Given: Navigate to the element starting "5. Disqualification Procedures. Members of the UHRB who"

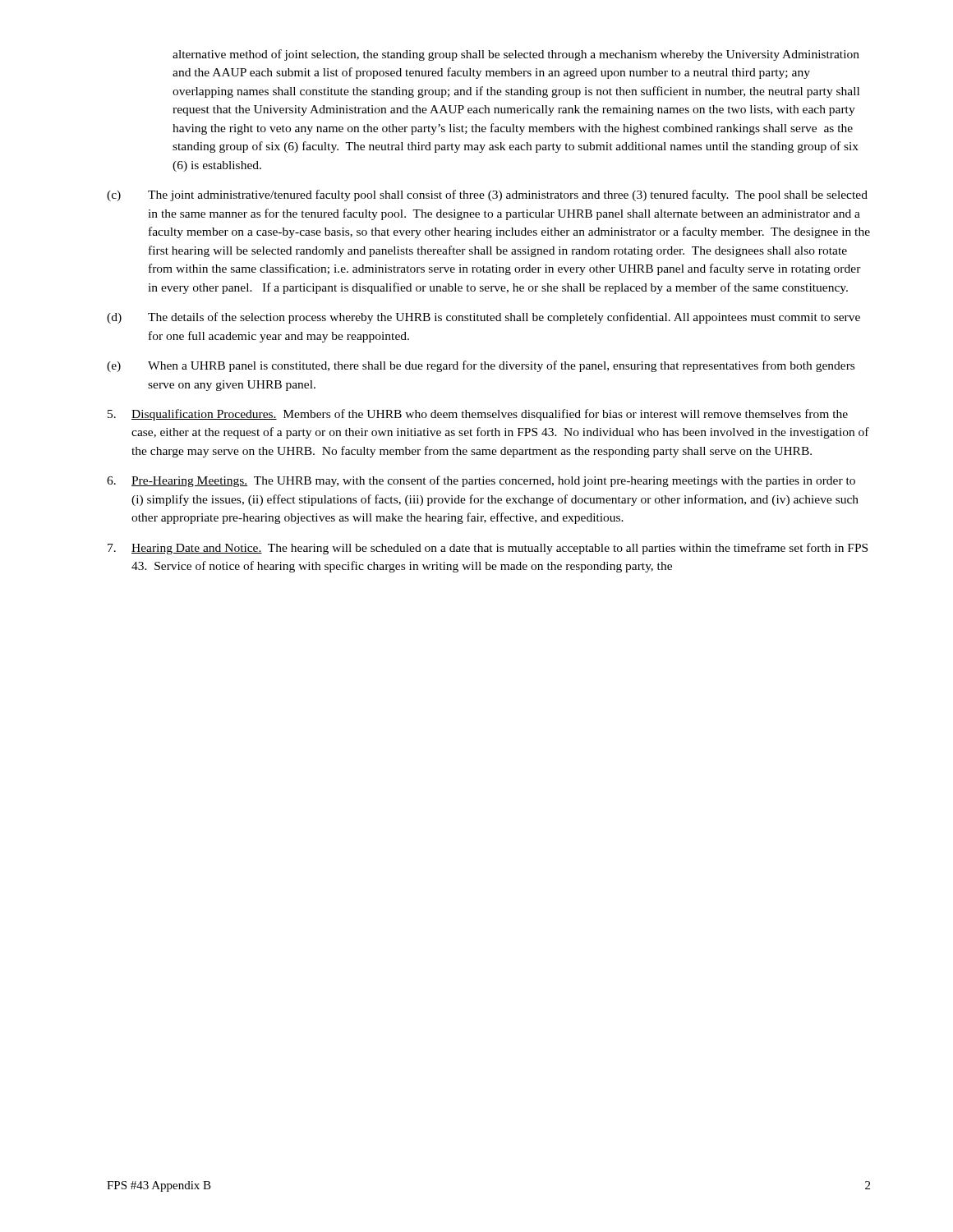Looking at the screenshot, I should (x=489, y=433).
